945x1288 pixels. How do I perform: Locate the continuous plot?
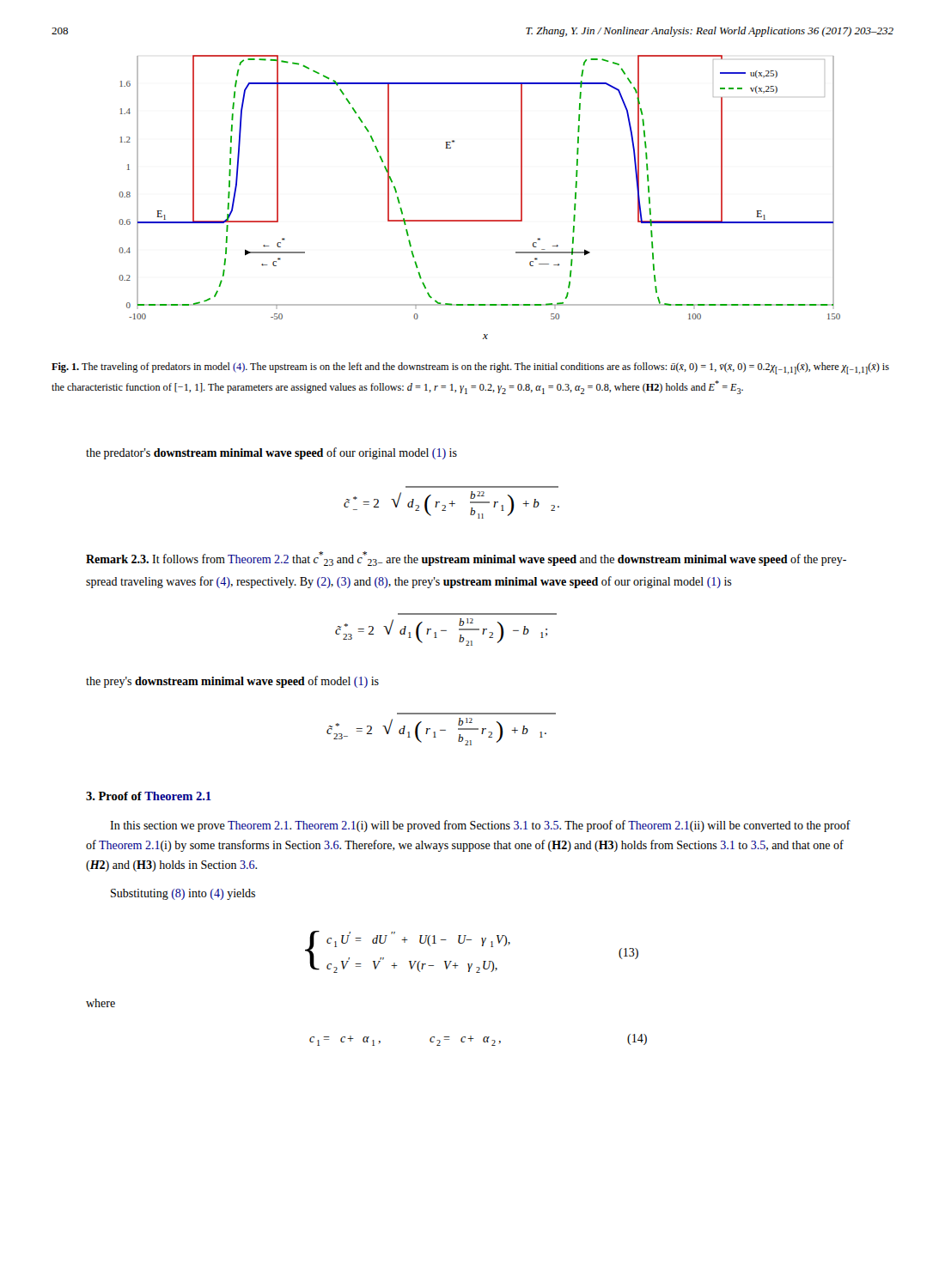pos(472,200)
